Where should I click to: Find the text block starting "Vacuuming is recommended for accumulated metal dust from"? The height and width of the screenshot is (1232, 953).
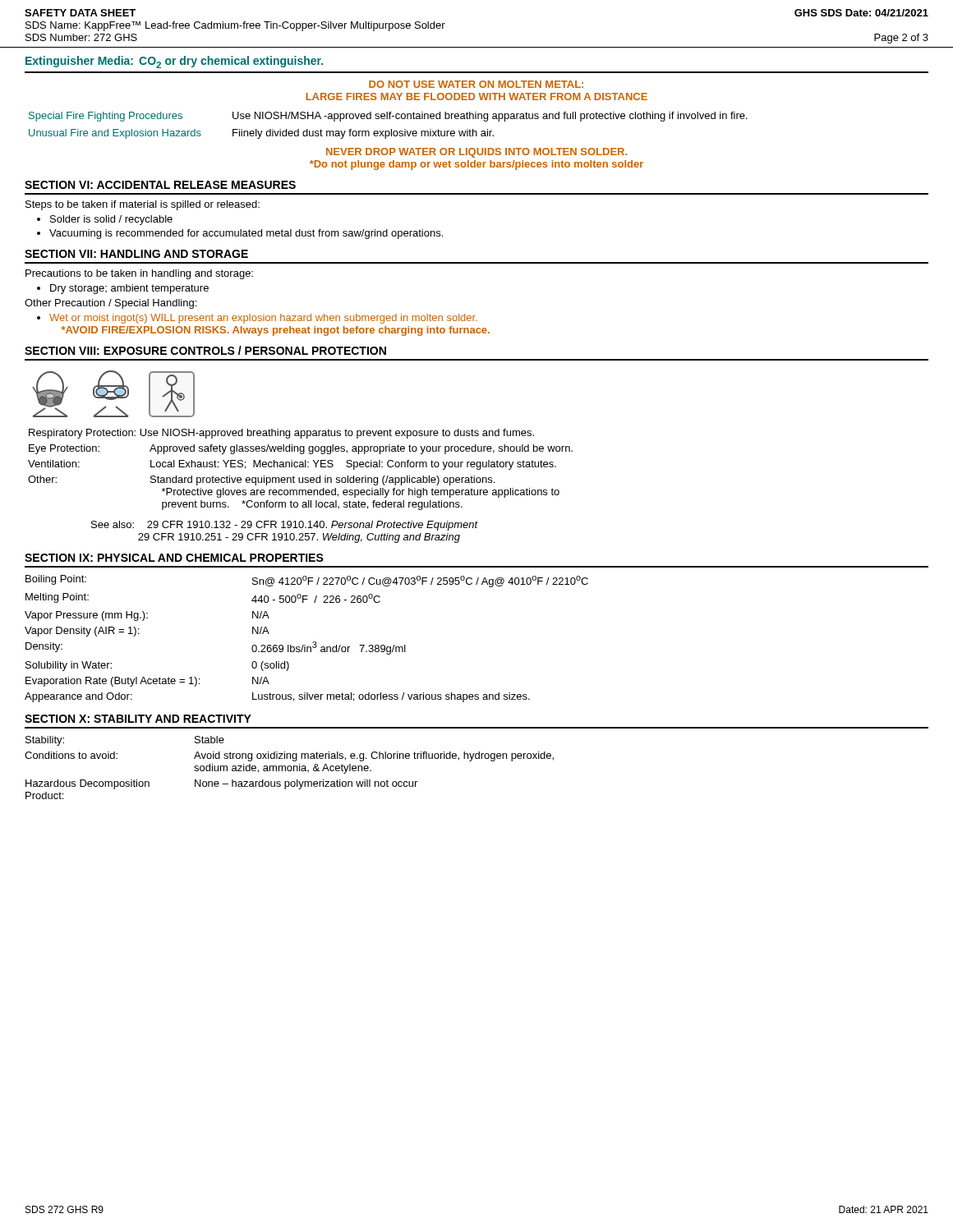pyautogui.click(x=247, y=233)
